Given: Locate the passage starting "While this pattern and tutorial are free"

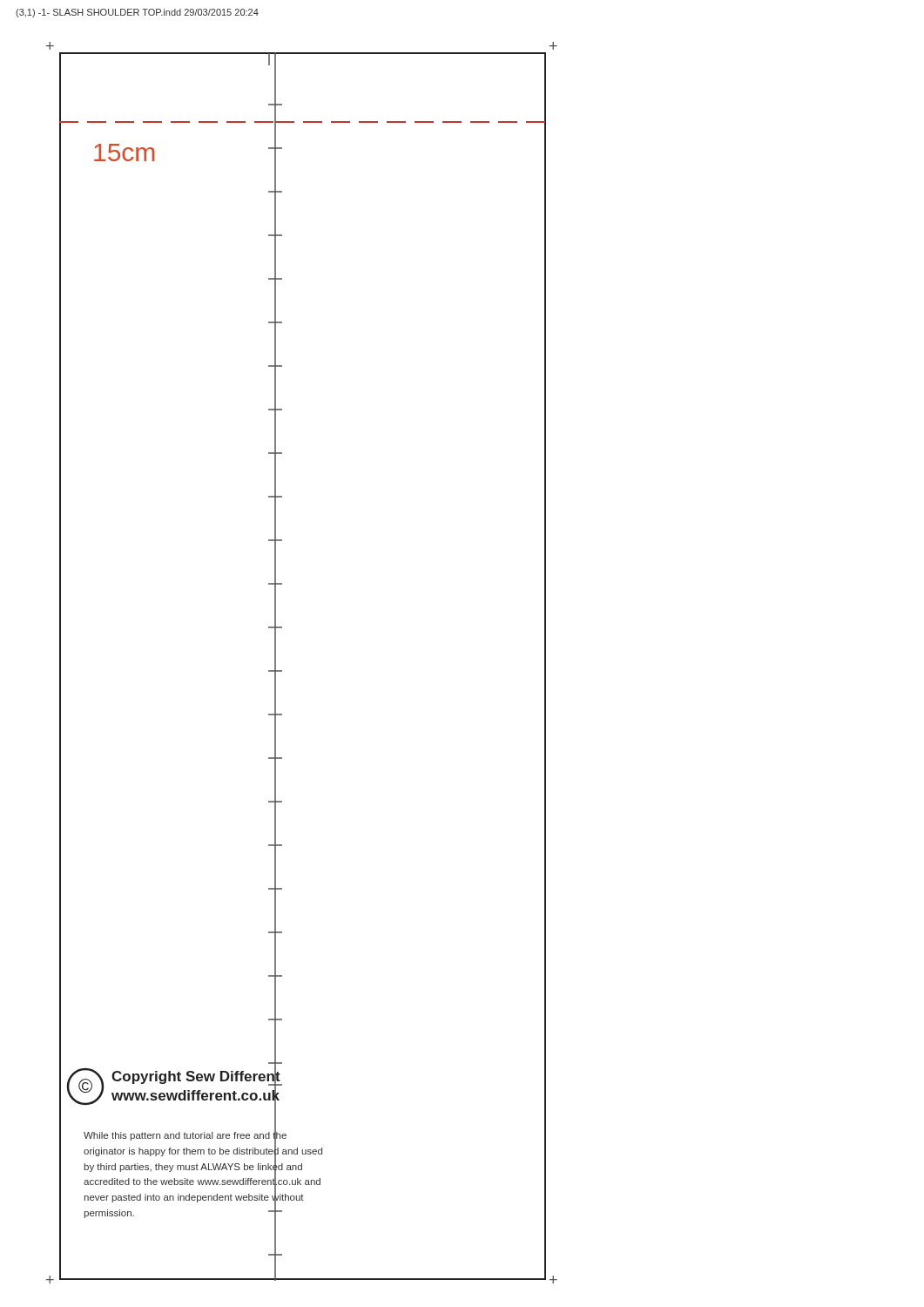Looking at the screenshot, I should (x=203, y=1174).
